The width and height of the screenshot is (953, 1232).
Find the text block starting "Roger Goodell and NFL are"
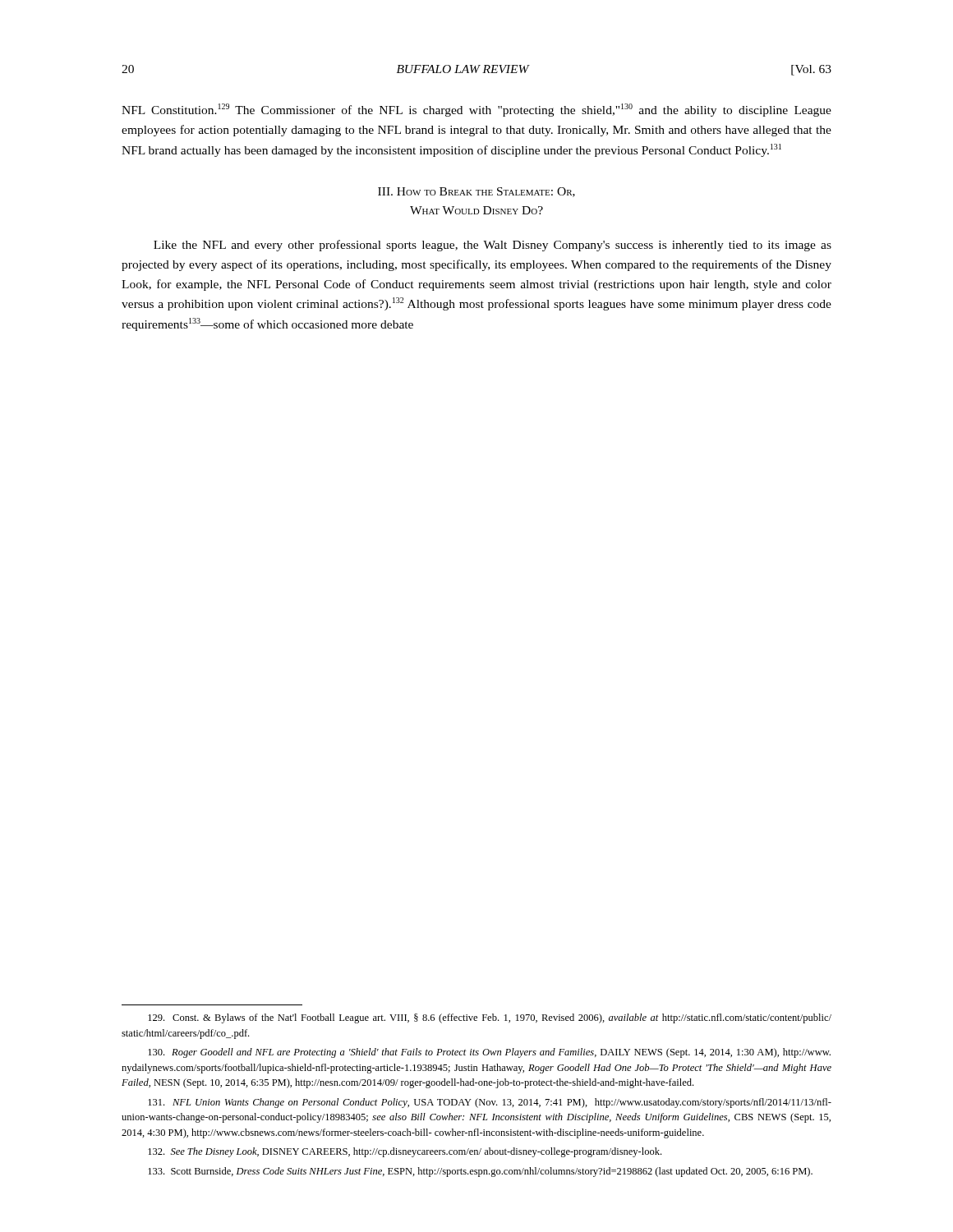tap(476, 1068)
